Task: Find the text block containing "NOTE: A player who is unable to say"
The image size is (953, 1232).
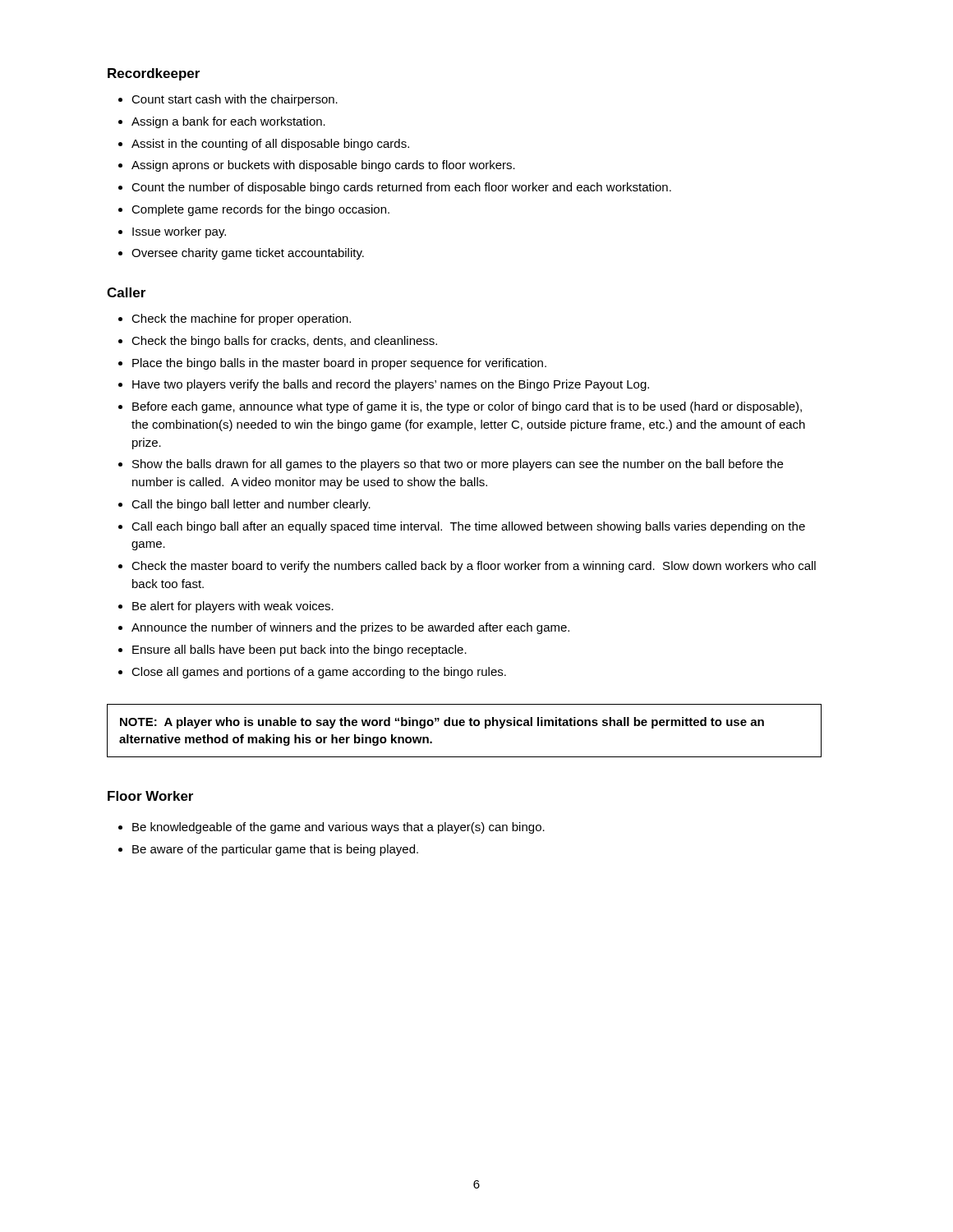Action: point(442,730)
